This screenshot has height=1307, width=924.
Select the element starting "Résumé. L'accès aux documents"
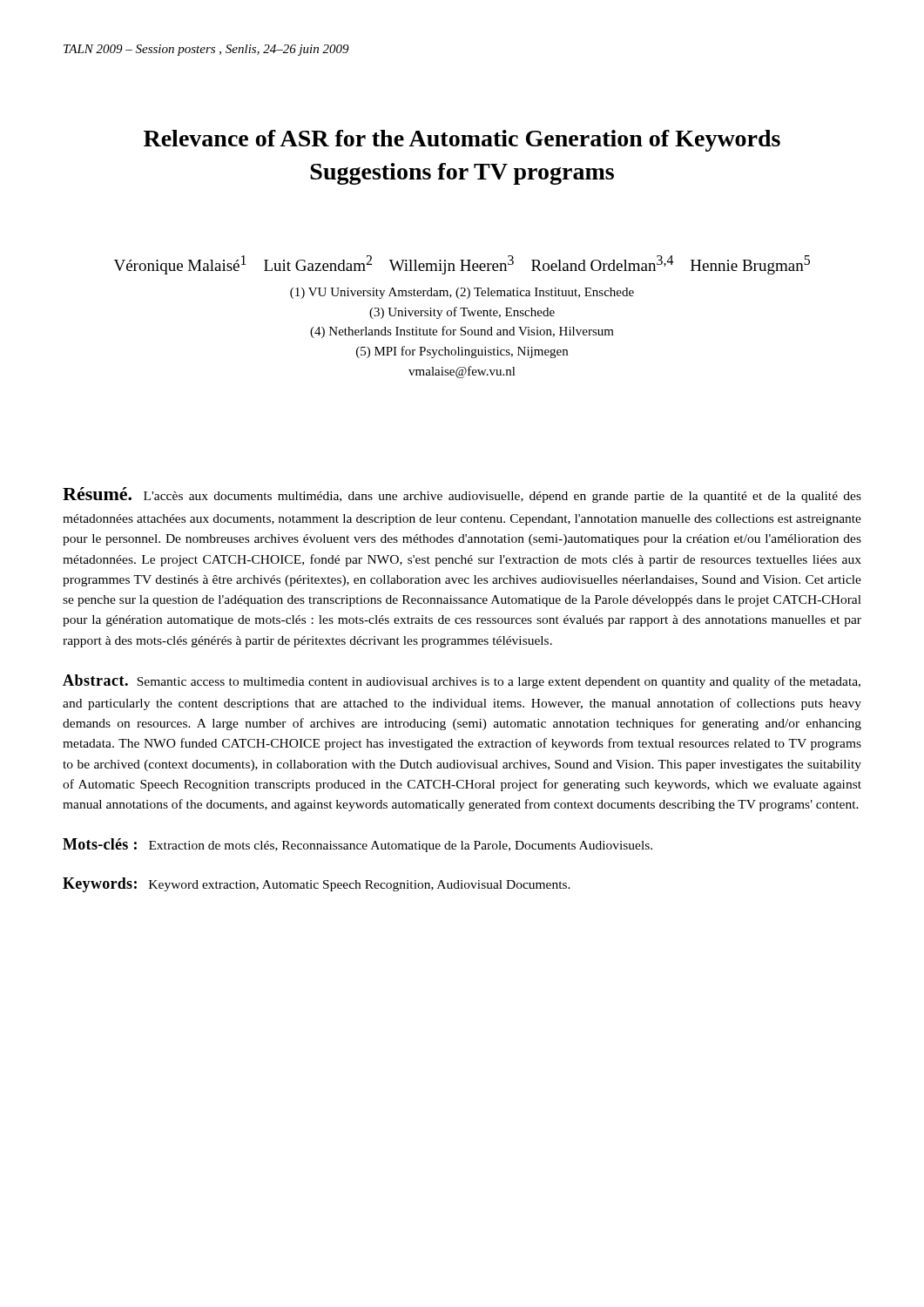pyautogui.click(x=462, y=565)
